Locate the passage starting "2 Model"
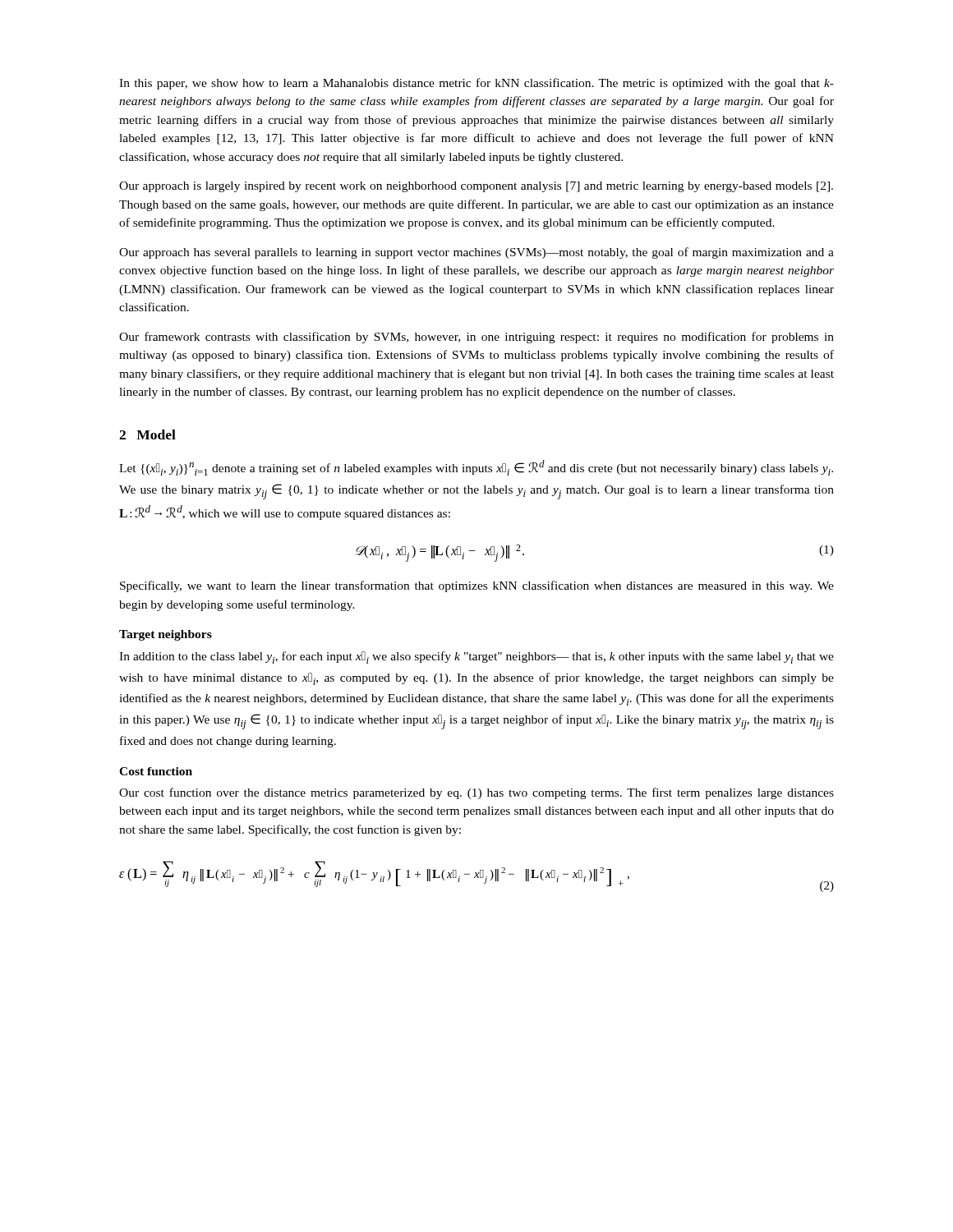 (147, 434)
